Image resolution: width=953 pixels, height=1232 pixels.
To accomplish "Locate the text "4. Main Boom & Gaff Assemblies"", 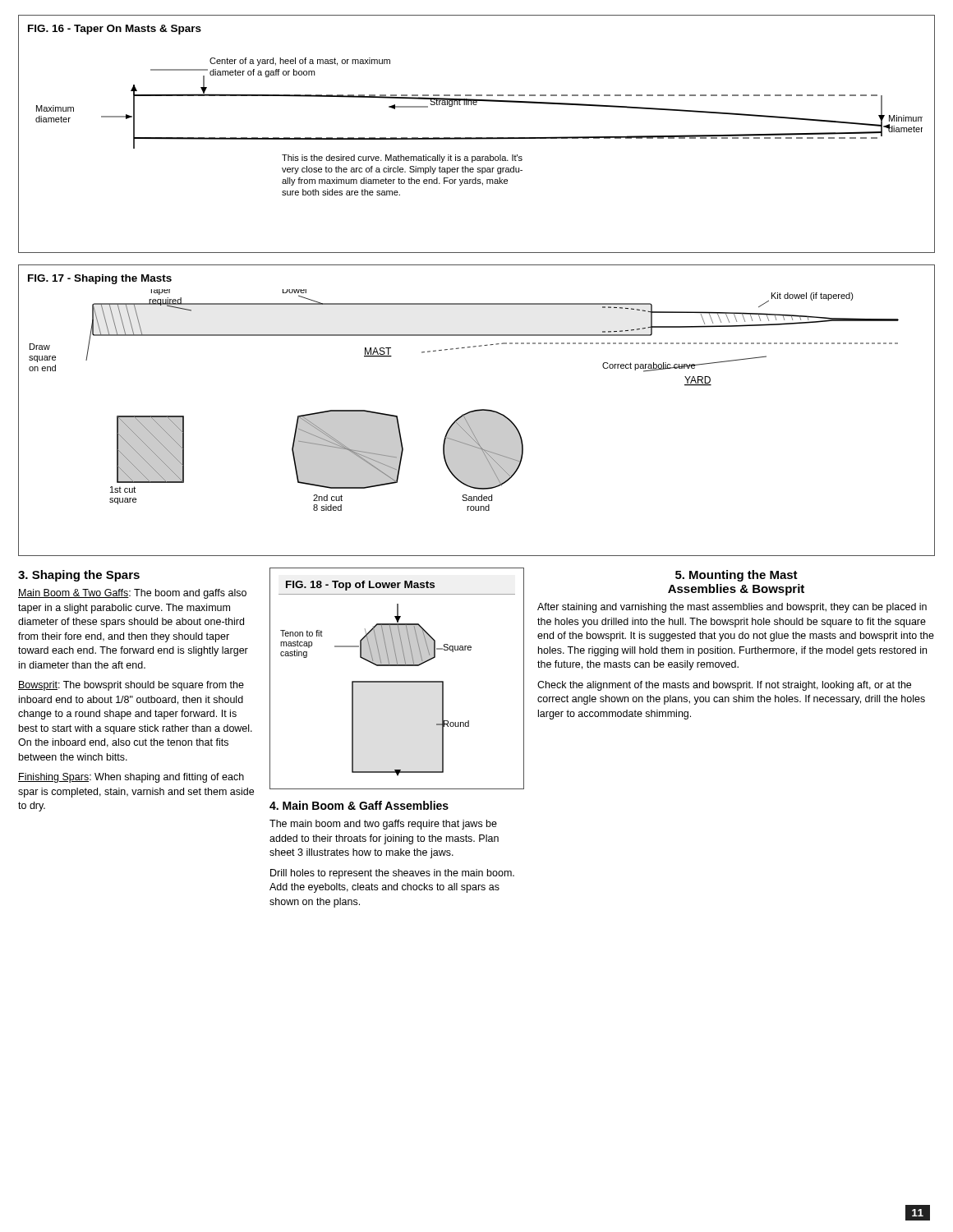I will [397, 806].
